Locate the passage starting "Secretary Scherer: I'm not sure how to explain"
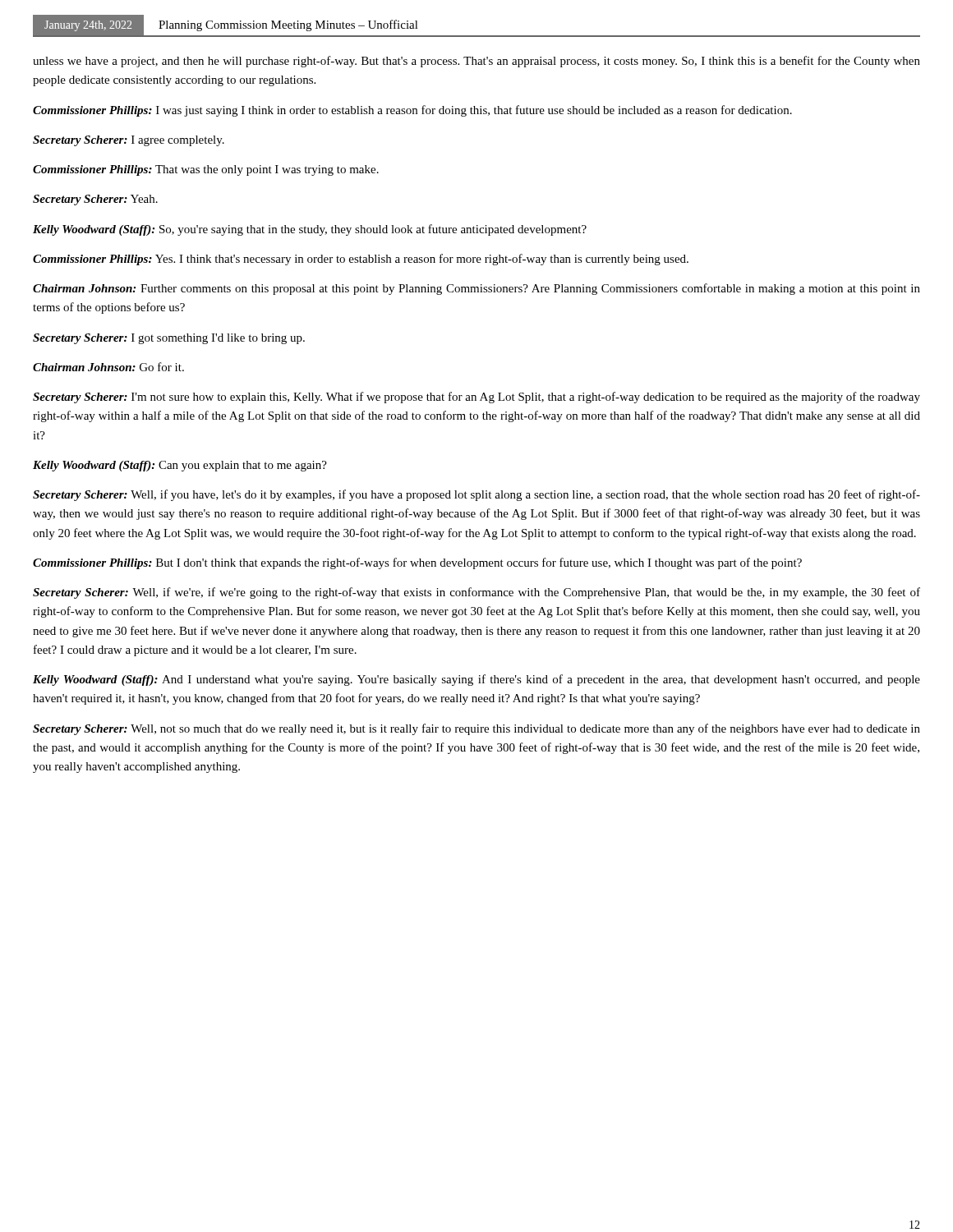953x1232 pixels. [476, 416]
